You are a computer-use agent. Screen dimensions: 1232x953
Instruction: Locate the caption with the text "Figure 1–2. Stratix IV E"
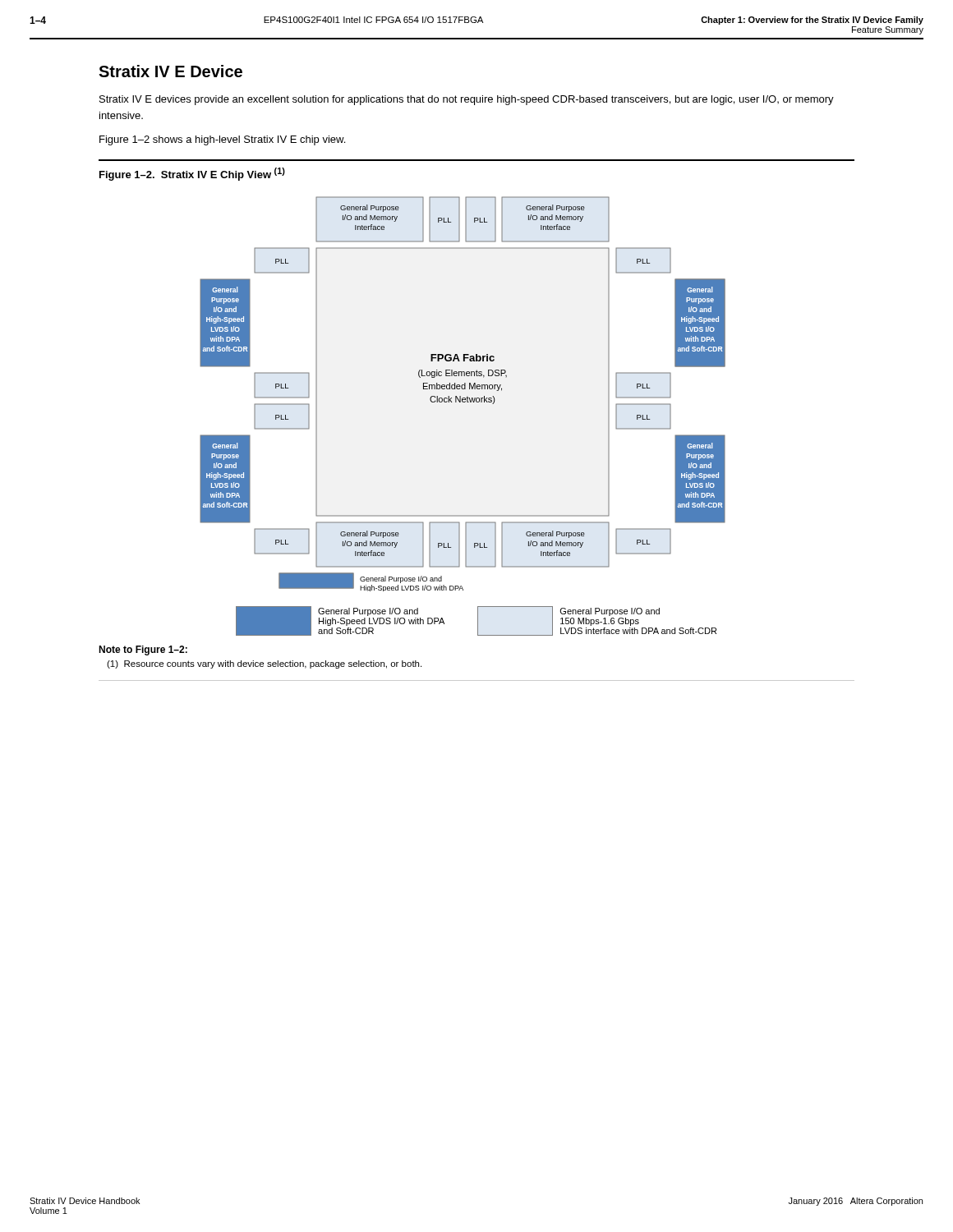coord(192,173)
